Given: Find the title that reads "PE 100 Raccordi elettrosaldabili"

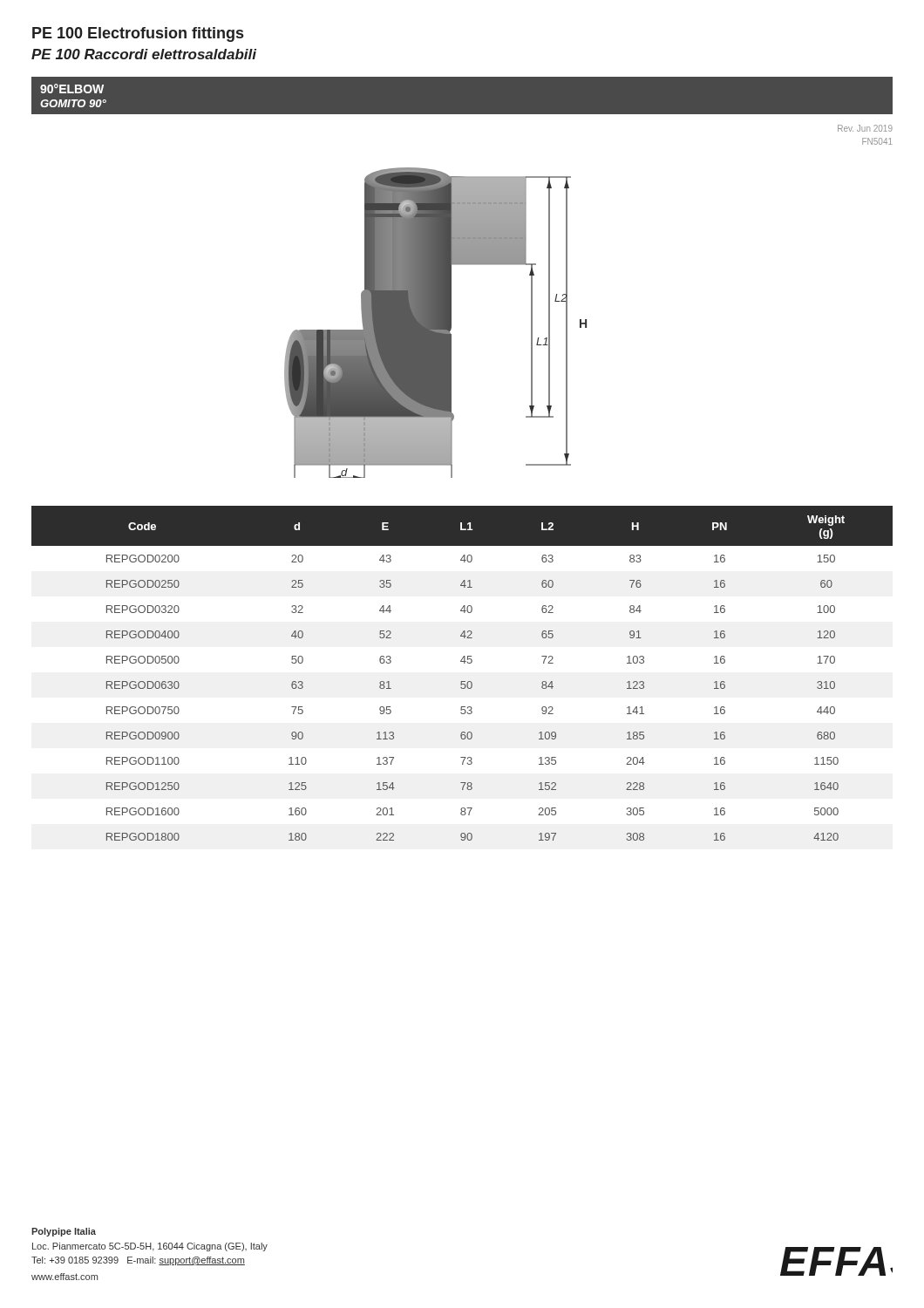Looking at the screenshot, I should (144, 54).
